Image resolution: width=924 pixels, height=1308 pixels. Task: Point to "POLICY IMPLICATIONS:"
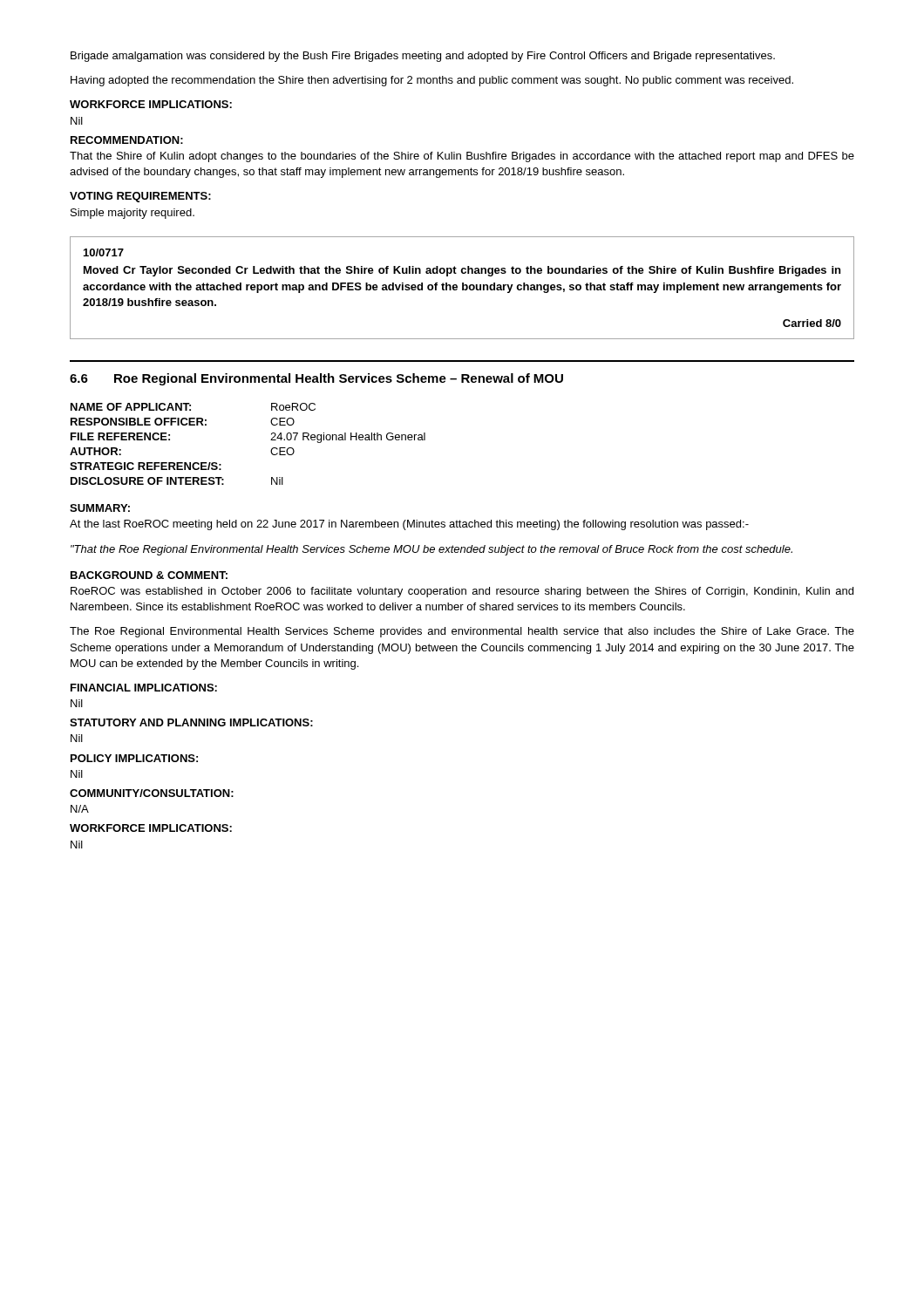pos(134,758)
